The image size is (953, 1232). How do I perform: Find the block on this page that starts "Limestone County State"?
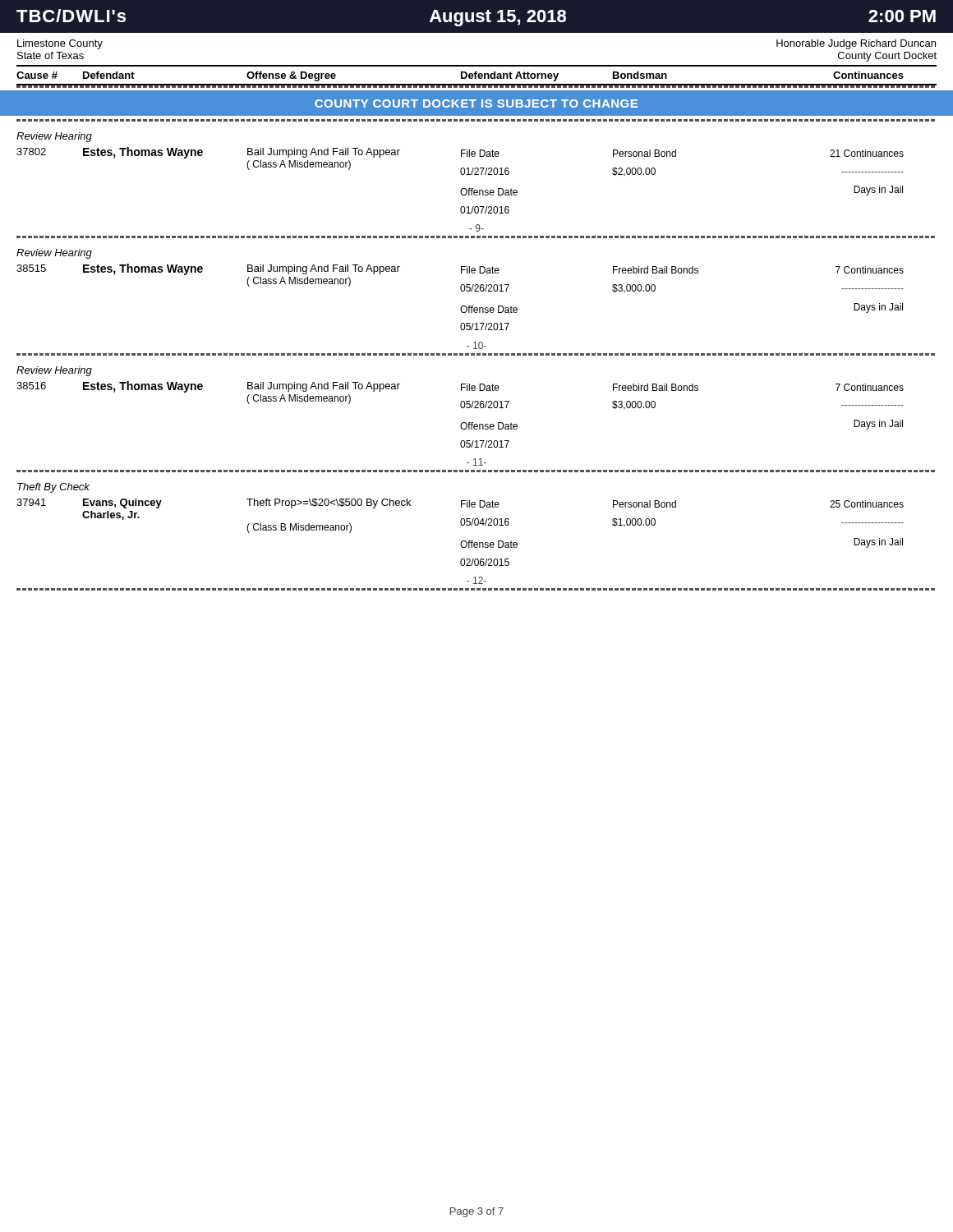click(63, 44)
